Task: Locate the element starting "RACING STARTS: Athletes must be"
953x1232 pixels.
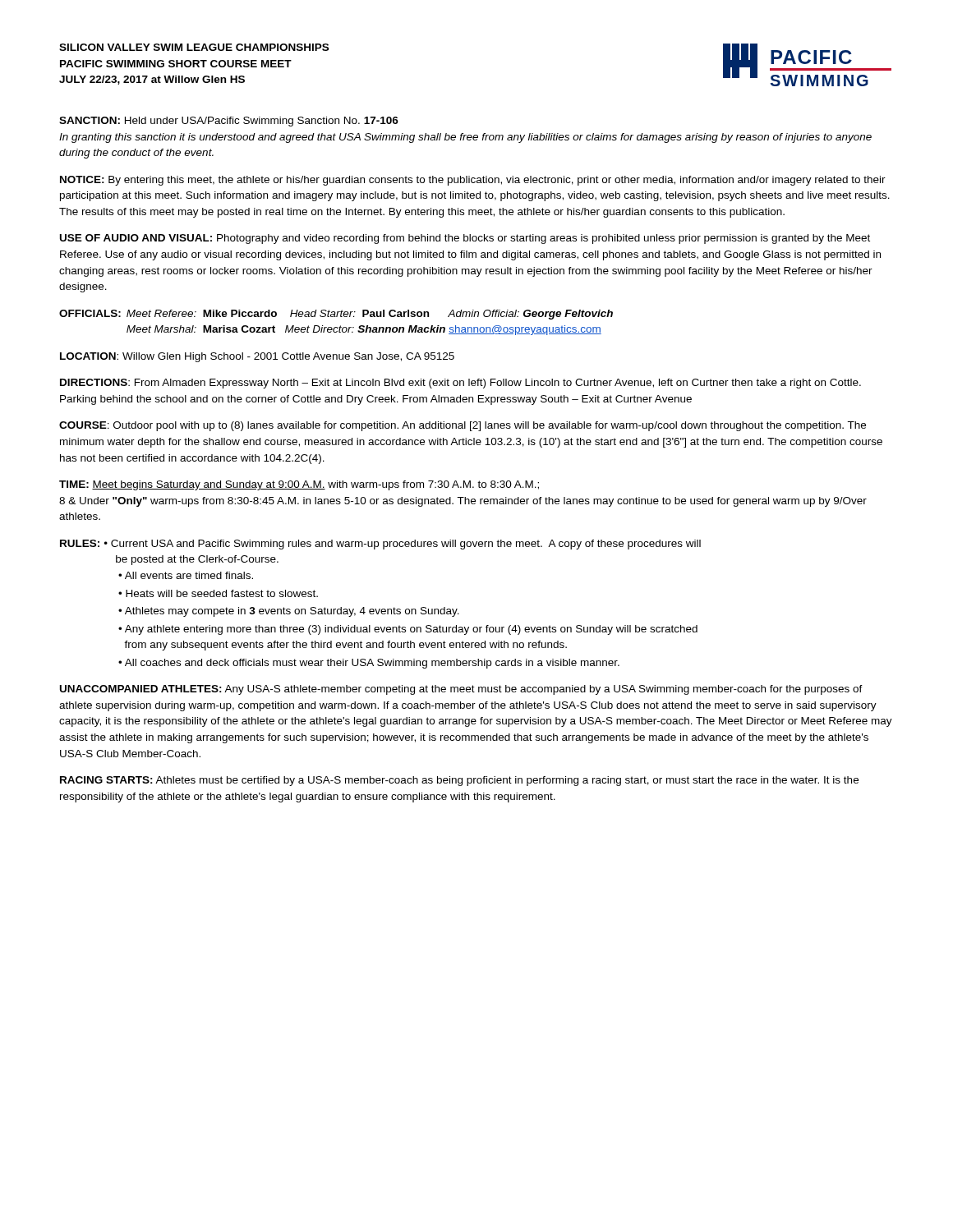Action: [459, 788]
